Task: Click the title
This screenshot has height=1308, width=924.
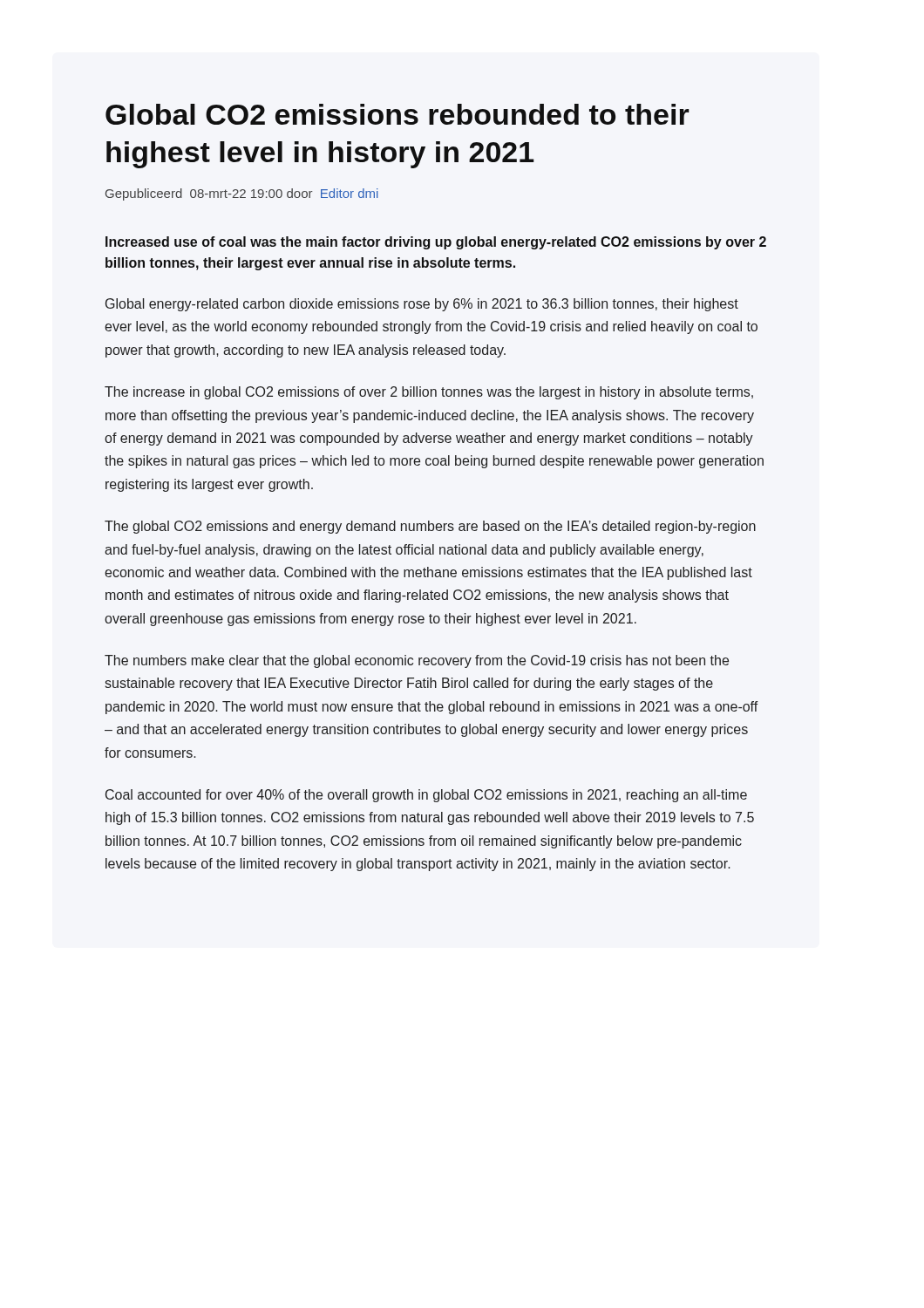Action: coord(436,133)
